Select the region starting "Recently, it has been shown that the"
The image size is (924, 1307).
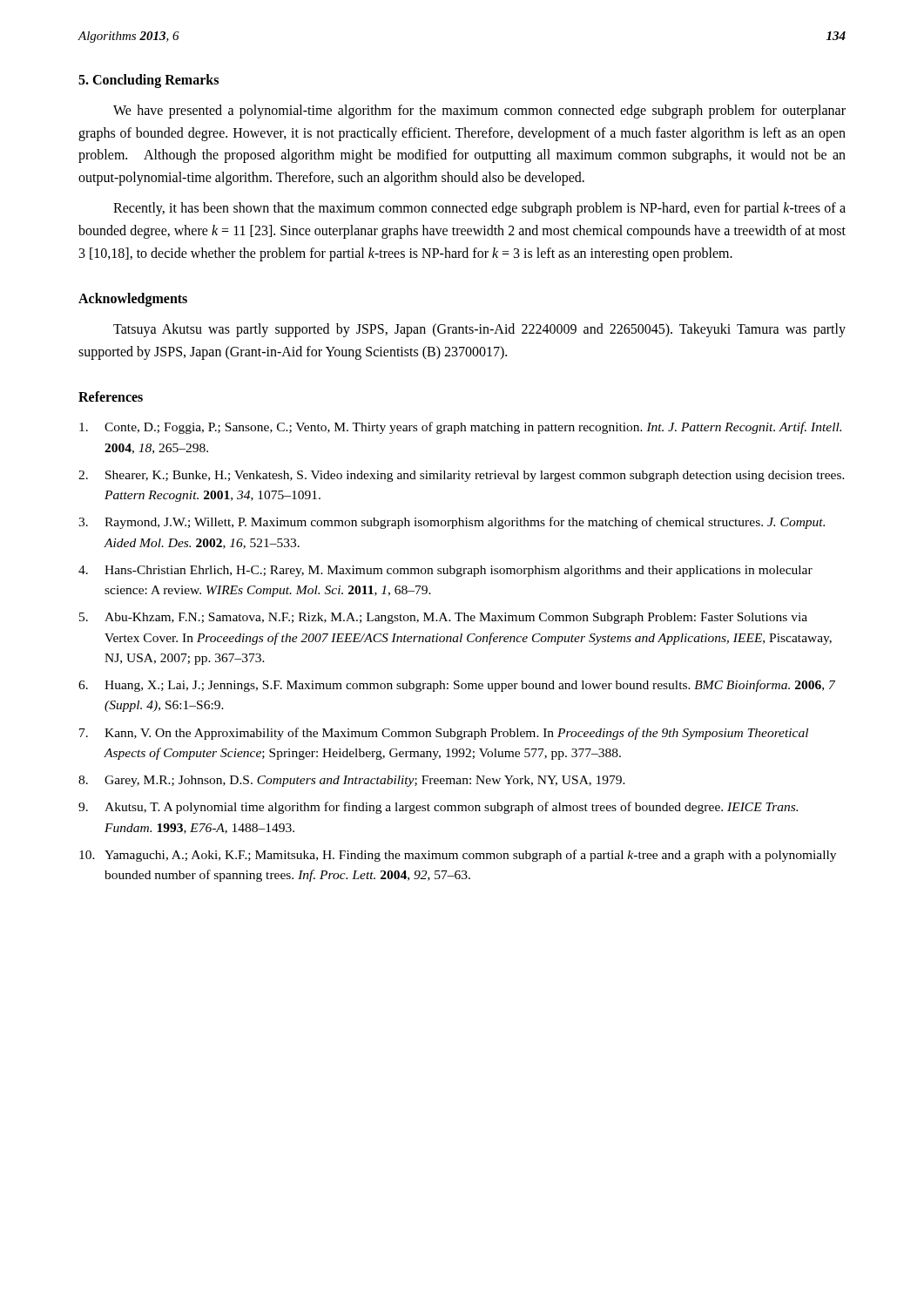pos(462,230)
